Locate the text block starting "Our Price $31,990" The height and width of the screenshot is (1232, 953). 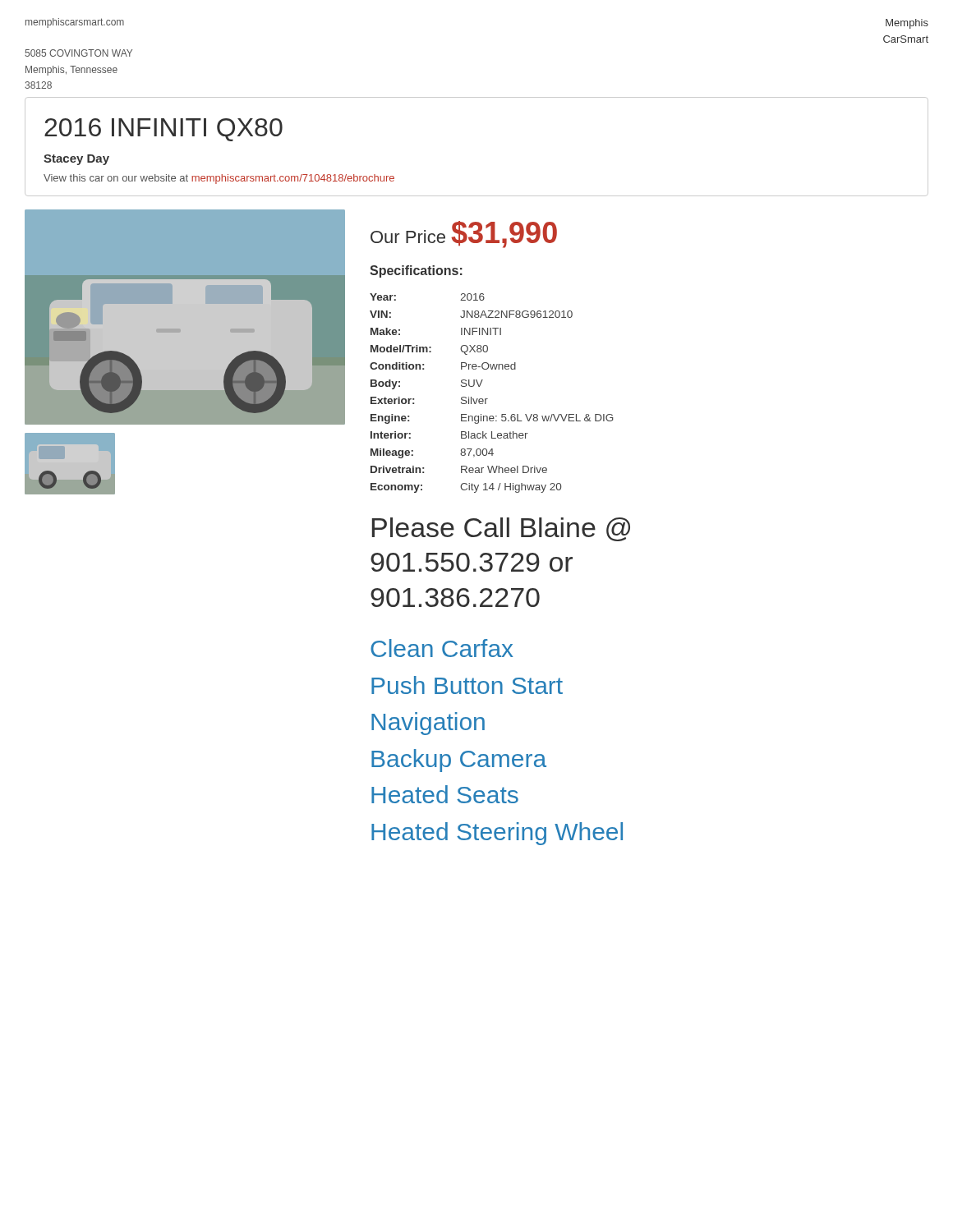[x=464, y=233]
